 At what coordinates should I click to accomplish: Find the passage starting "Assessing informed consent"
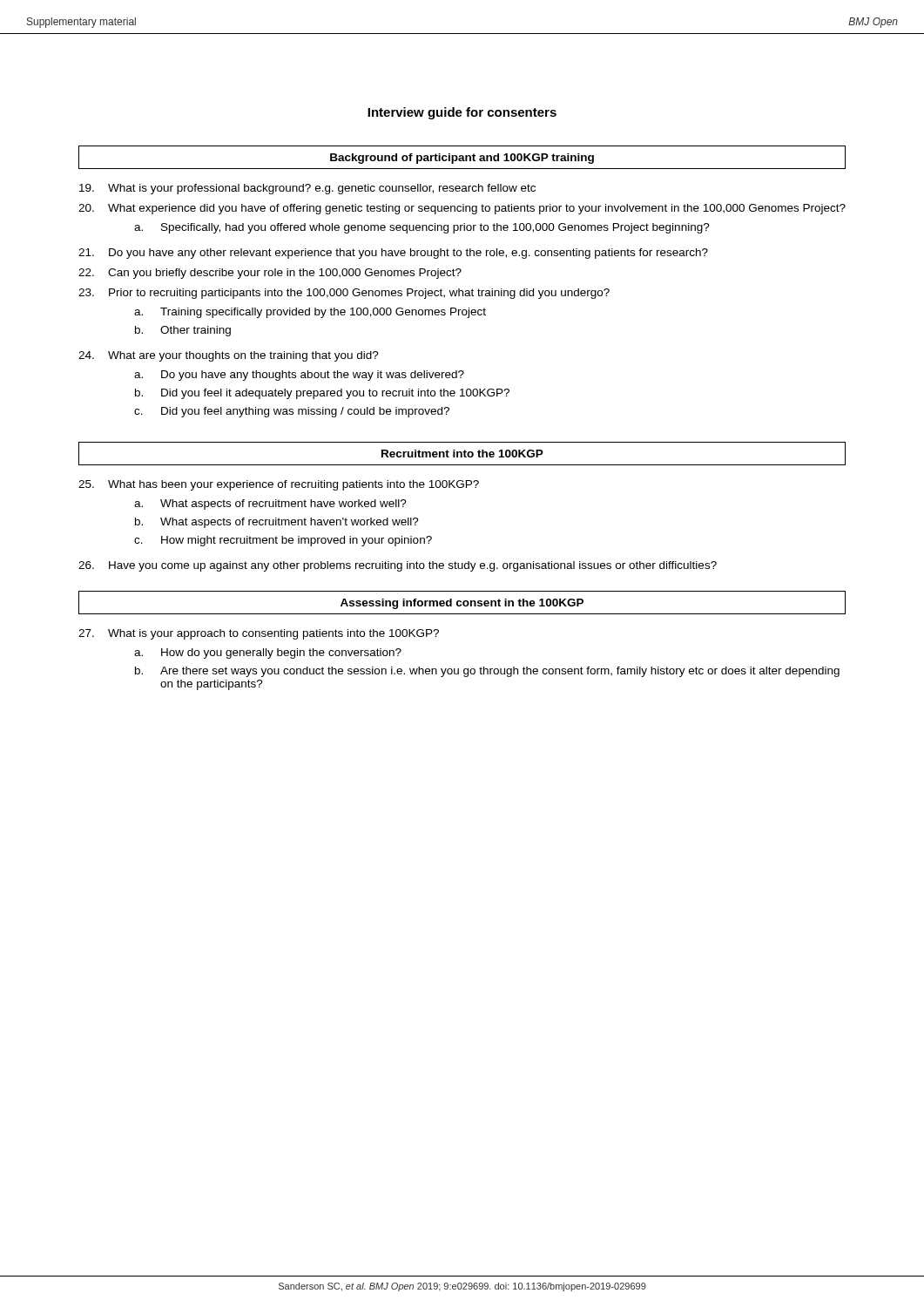tap(462, 603)
